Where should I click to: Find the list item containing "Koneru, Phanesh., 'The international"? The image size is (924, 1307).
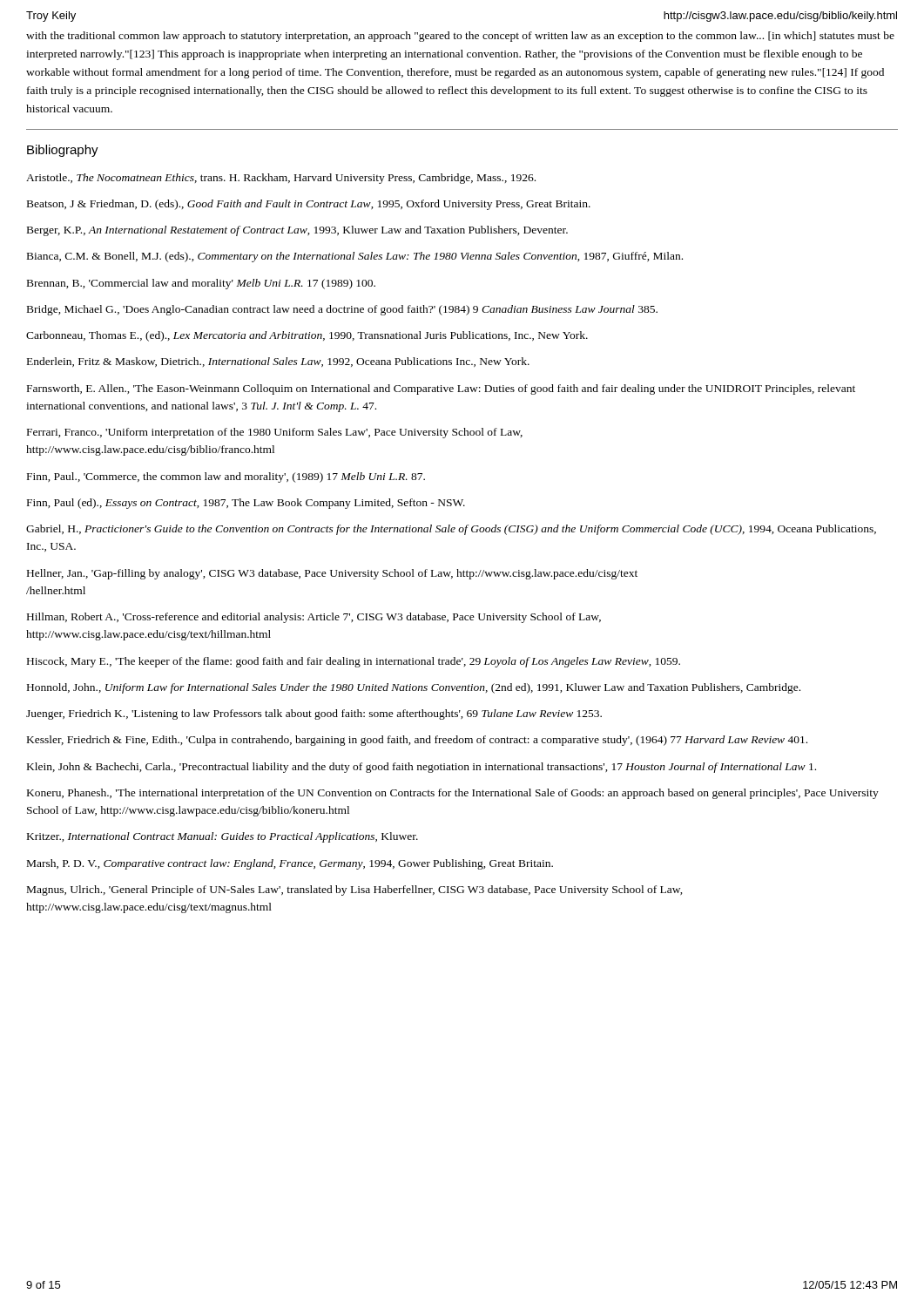point(452,801)
